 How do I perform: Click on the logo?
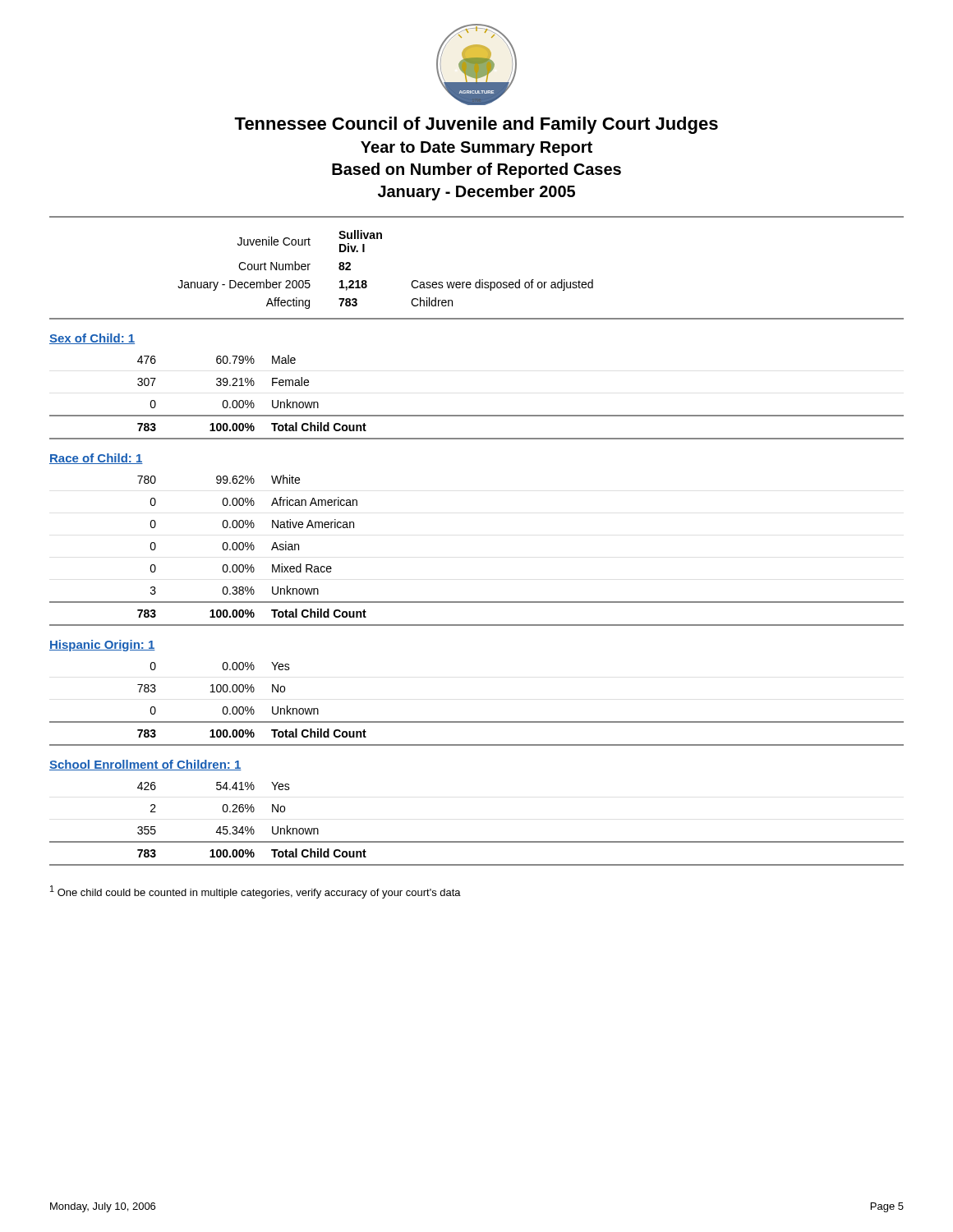(x=476, y=53)
